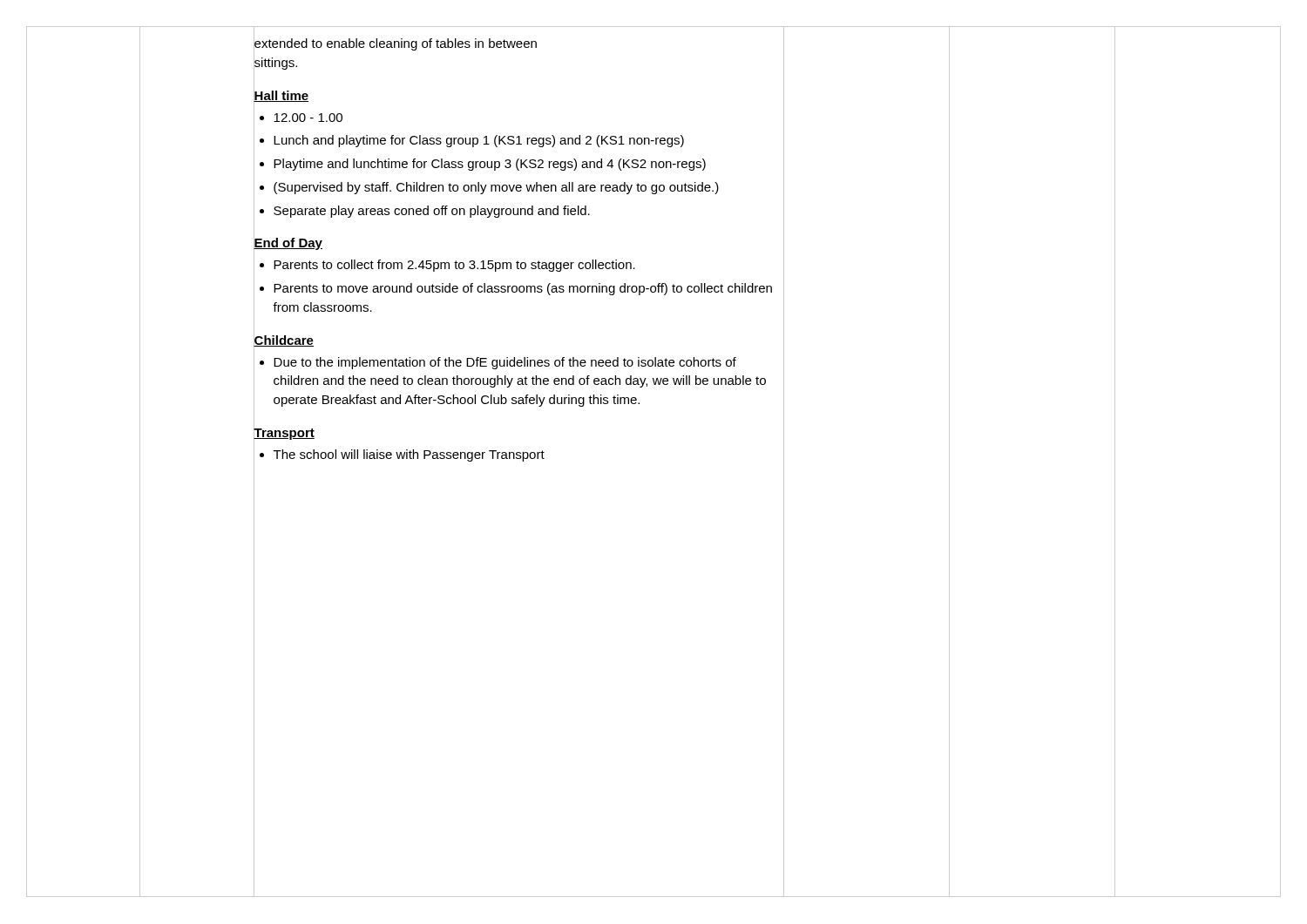The height and width of the screenshot is (924, 1307).
Task: Where is the passage that starts "Playtime and lunchtime"?
Action: [528, 164]
